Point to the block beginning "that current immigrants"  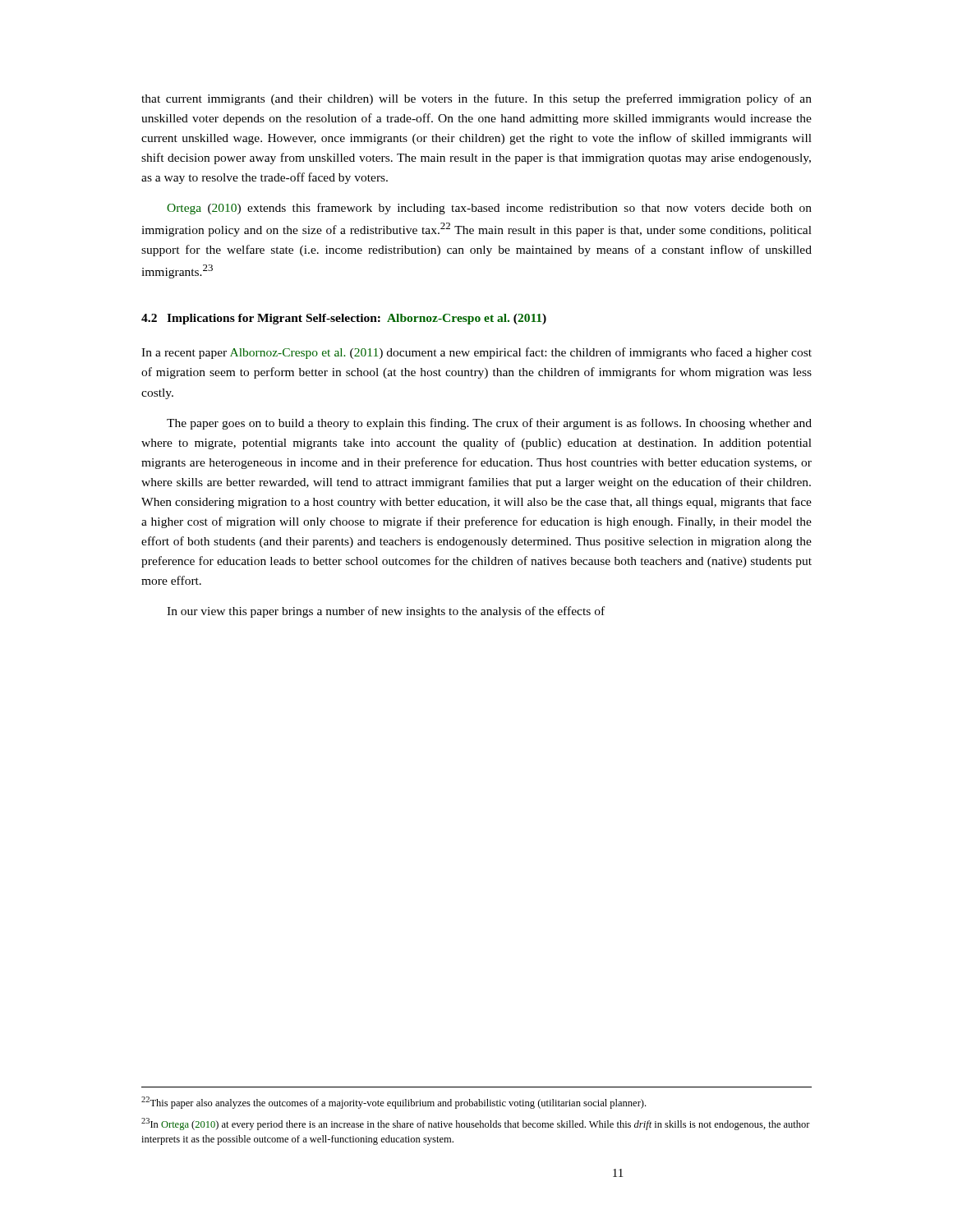point(476,138)
